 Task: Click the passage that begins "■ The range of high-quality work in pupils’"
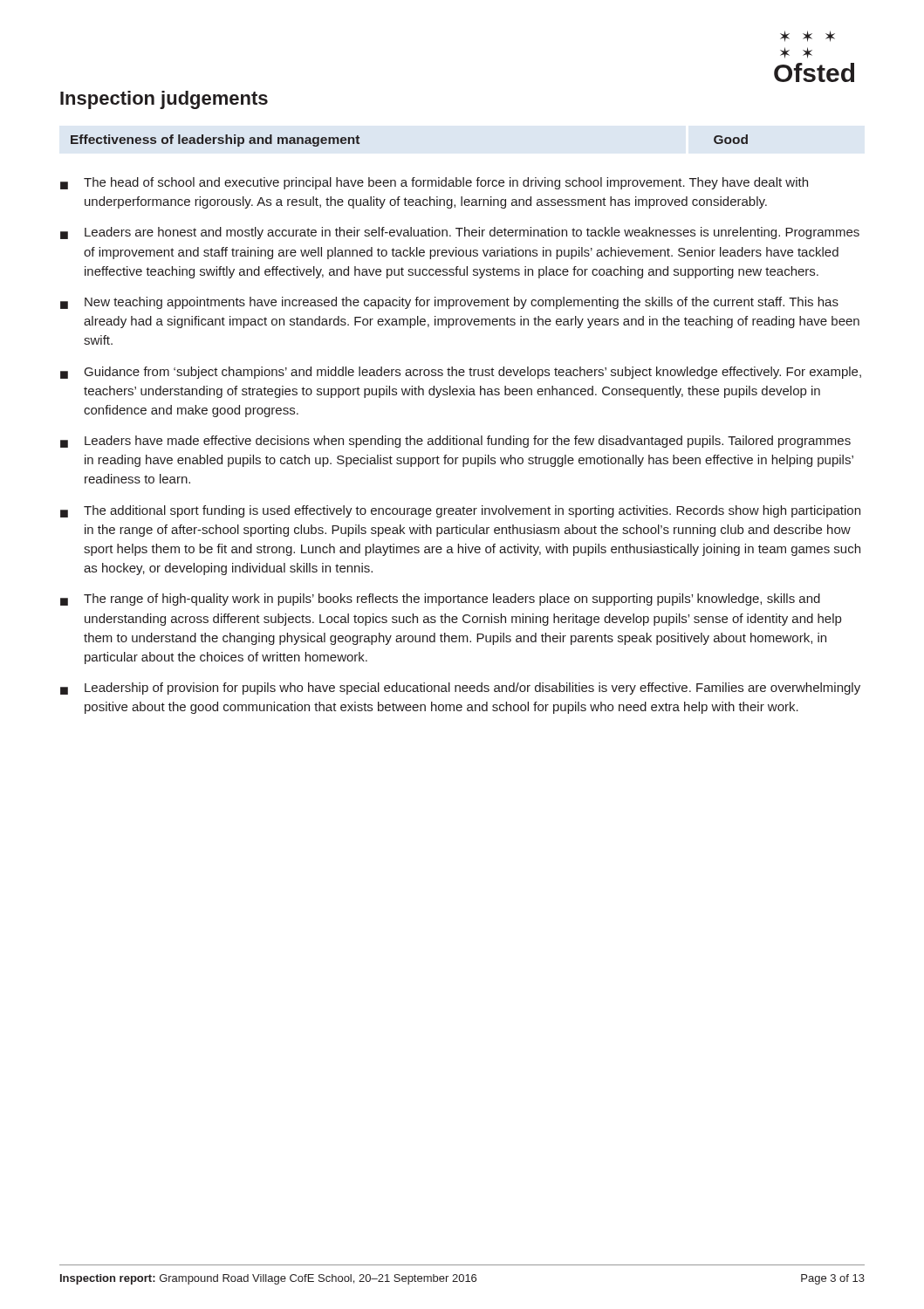tap(462, 628)
